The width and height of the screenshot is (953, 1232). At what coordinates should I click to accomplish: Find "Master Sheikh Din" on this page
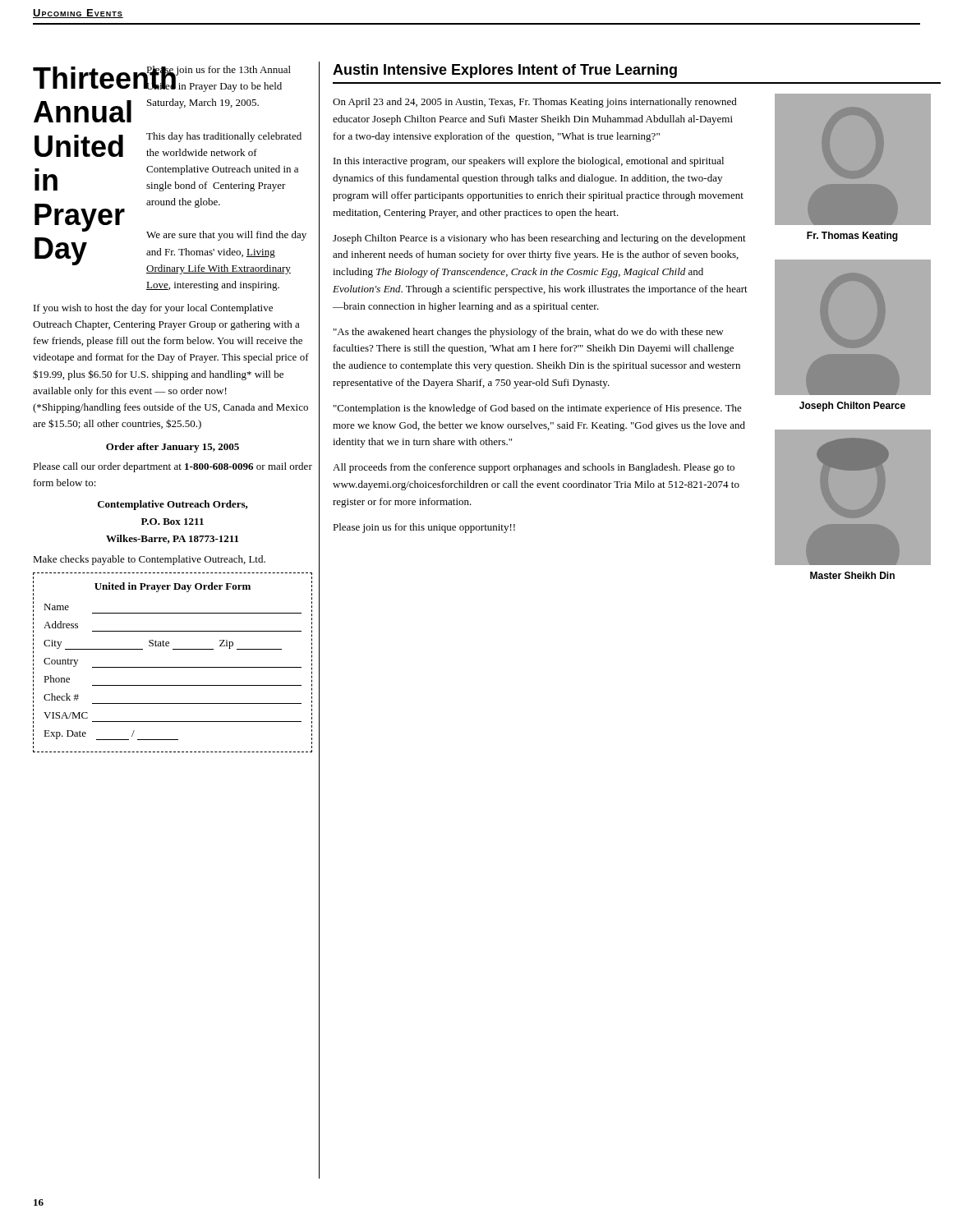[852, 576]
